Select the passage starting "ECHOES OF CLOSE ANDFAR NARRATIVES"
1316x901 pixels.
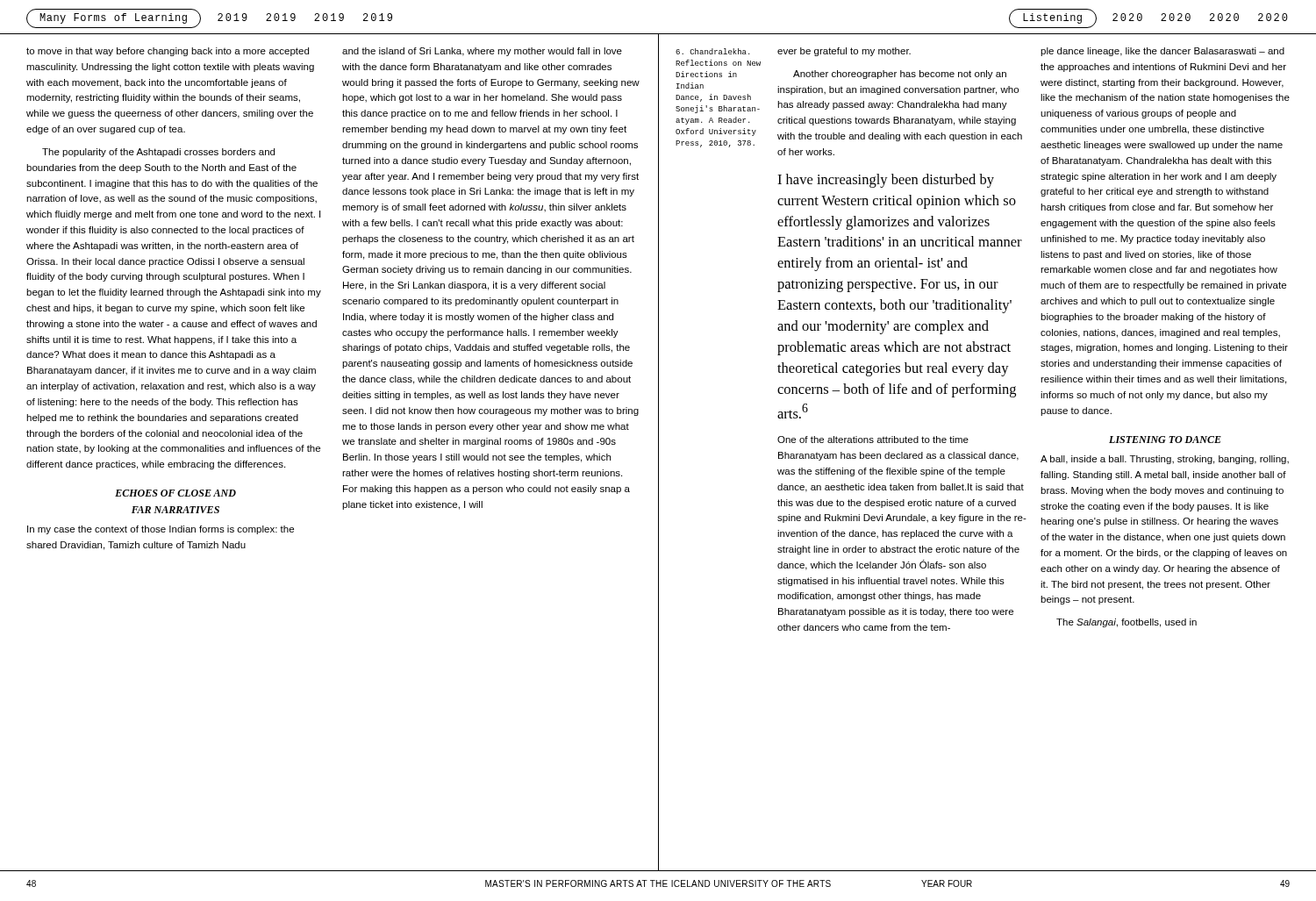pos(175,501)
